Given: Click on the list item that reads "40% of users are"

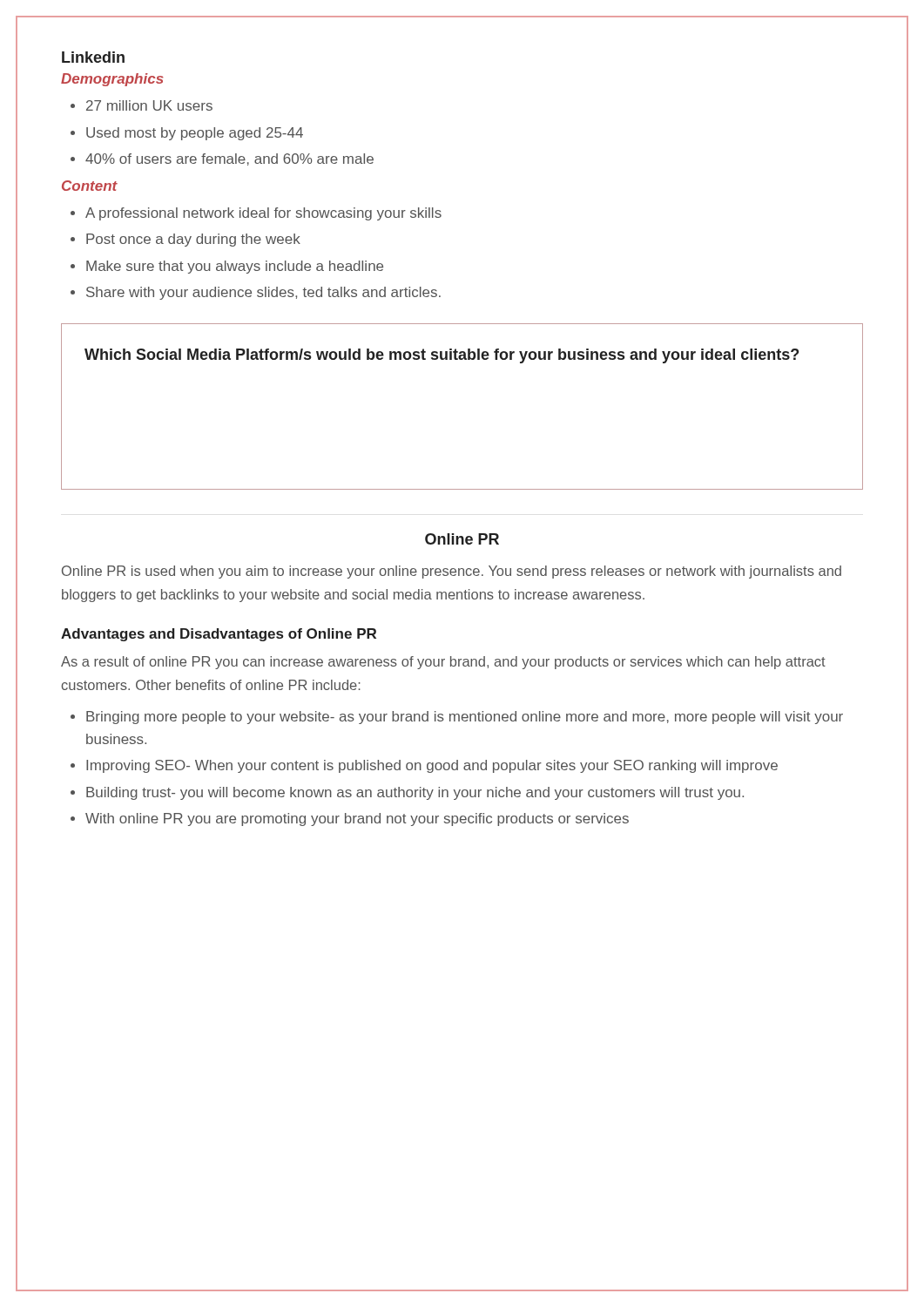Looking at the screenshot, I should pos(222,159).
